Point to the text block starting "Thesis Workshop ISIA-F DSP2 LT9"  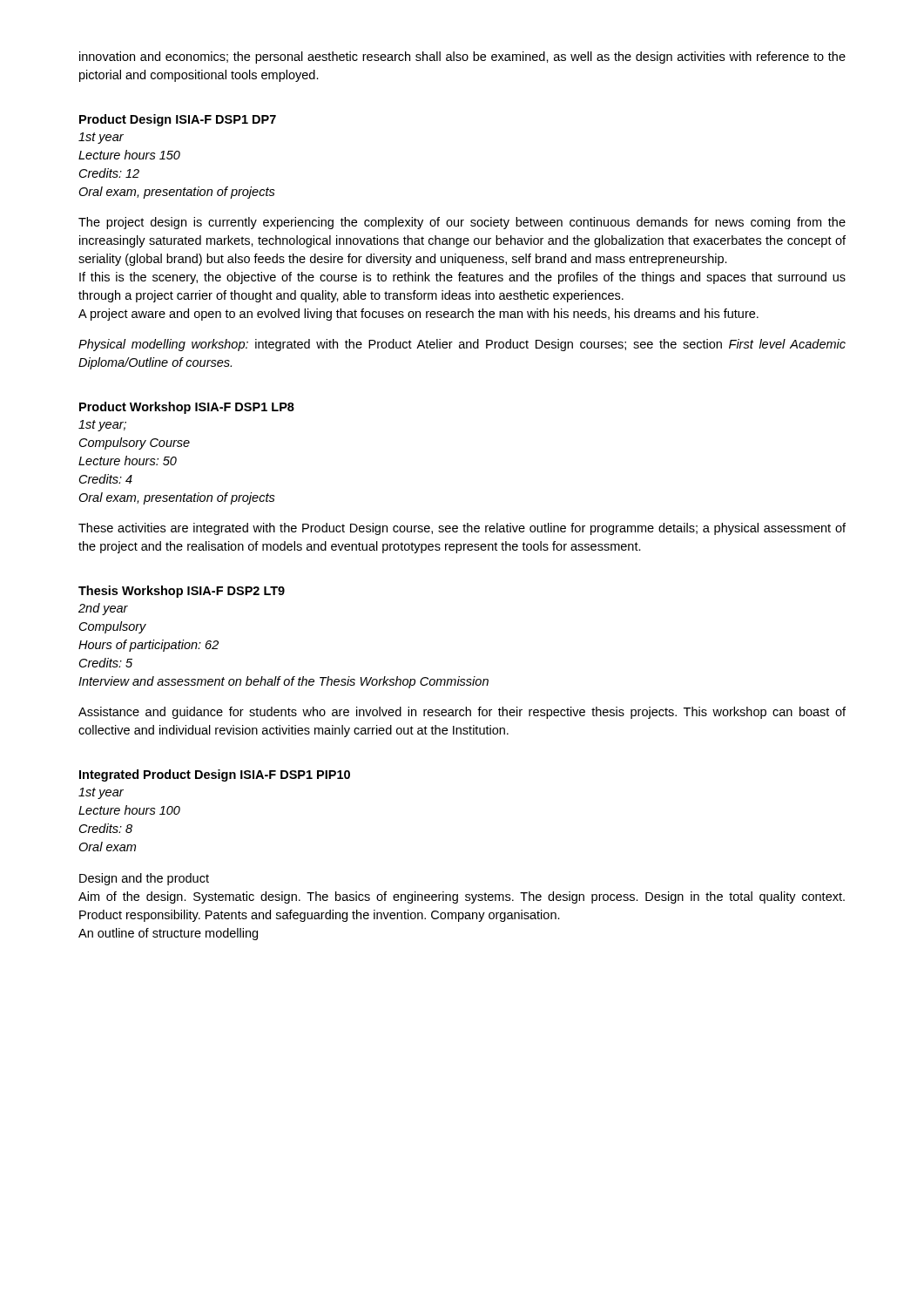[x=182, y=591]
